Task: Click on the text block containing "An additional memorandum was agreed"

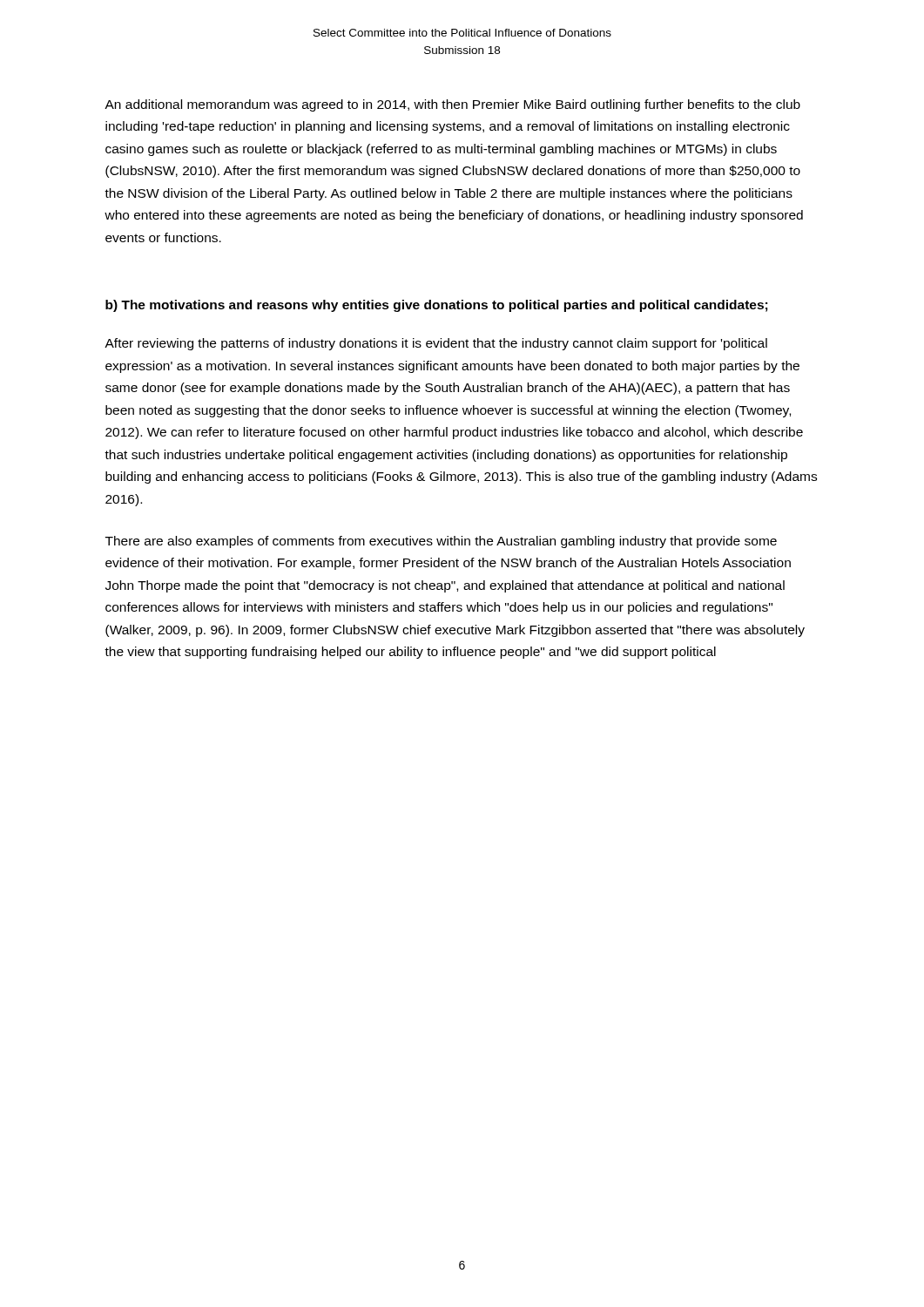Action: pos(454,170)
